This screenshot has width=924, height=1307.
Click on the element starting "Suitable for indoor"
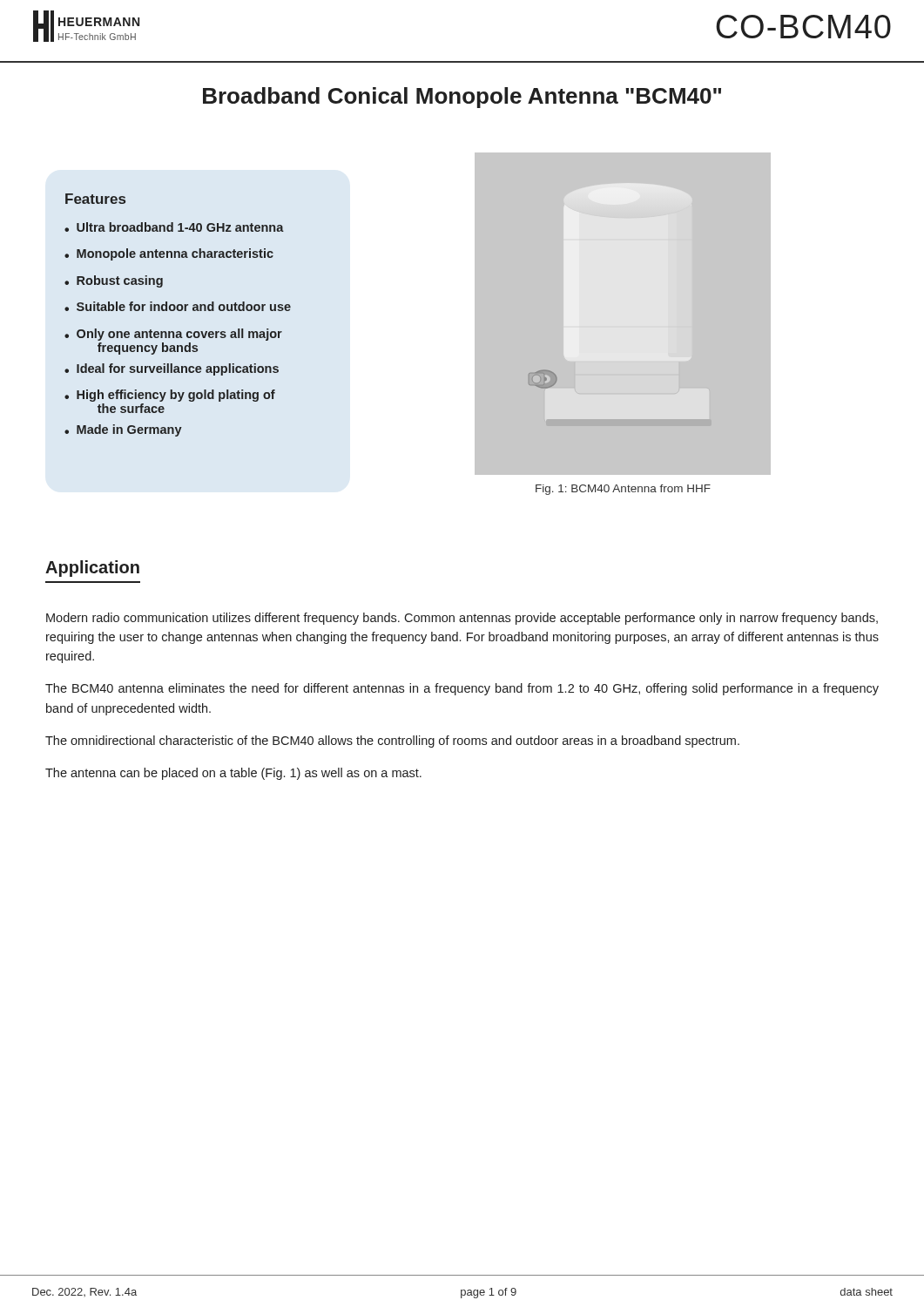click(x=184, y=307)
